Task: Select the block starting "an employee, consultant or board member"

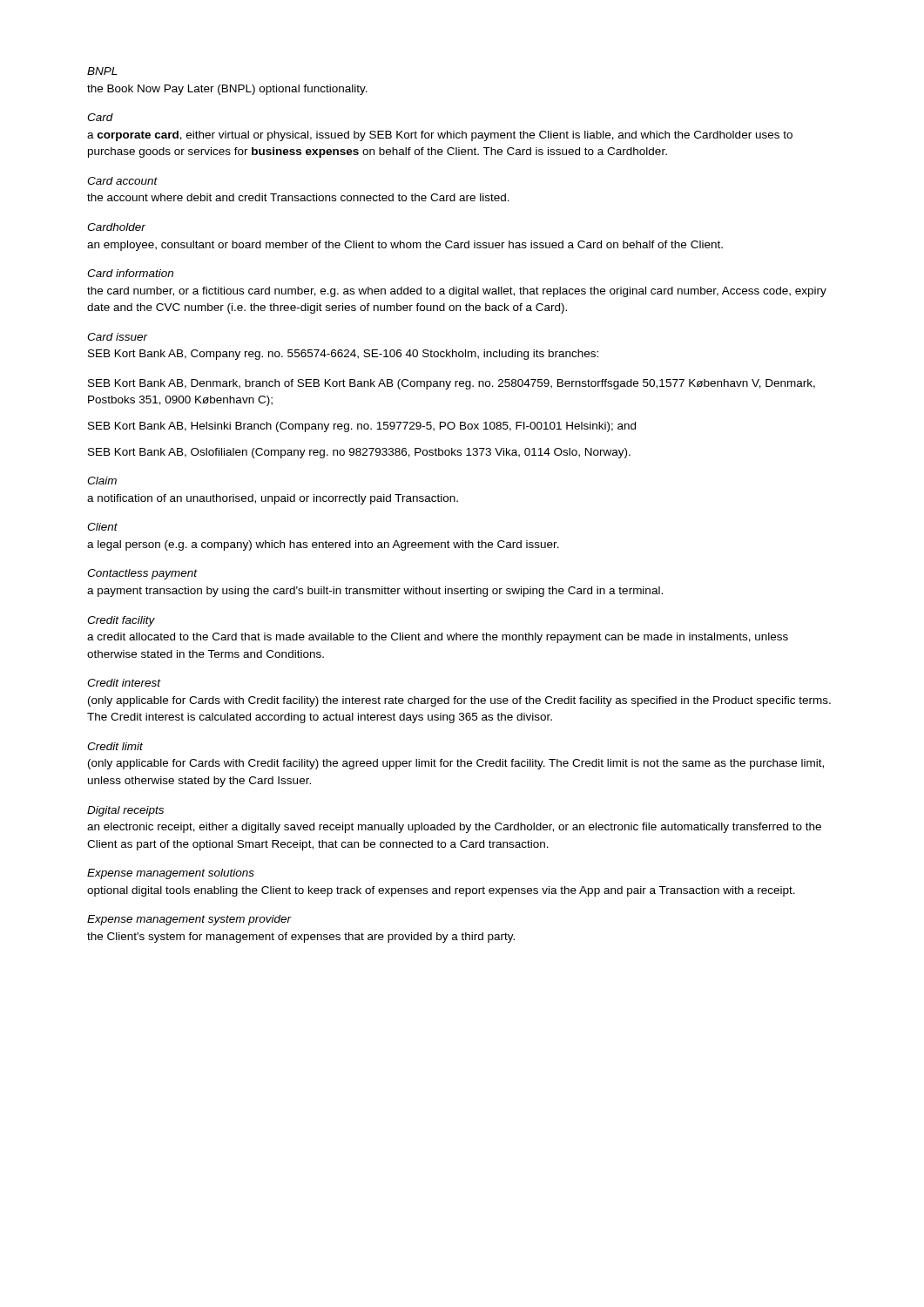Action: 405,244
